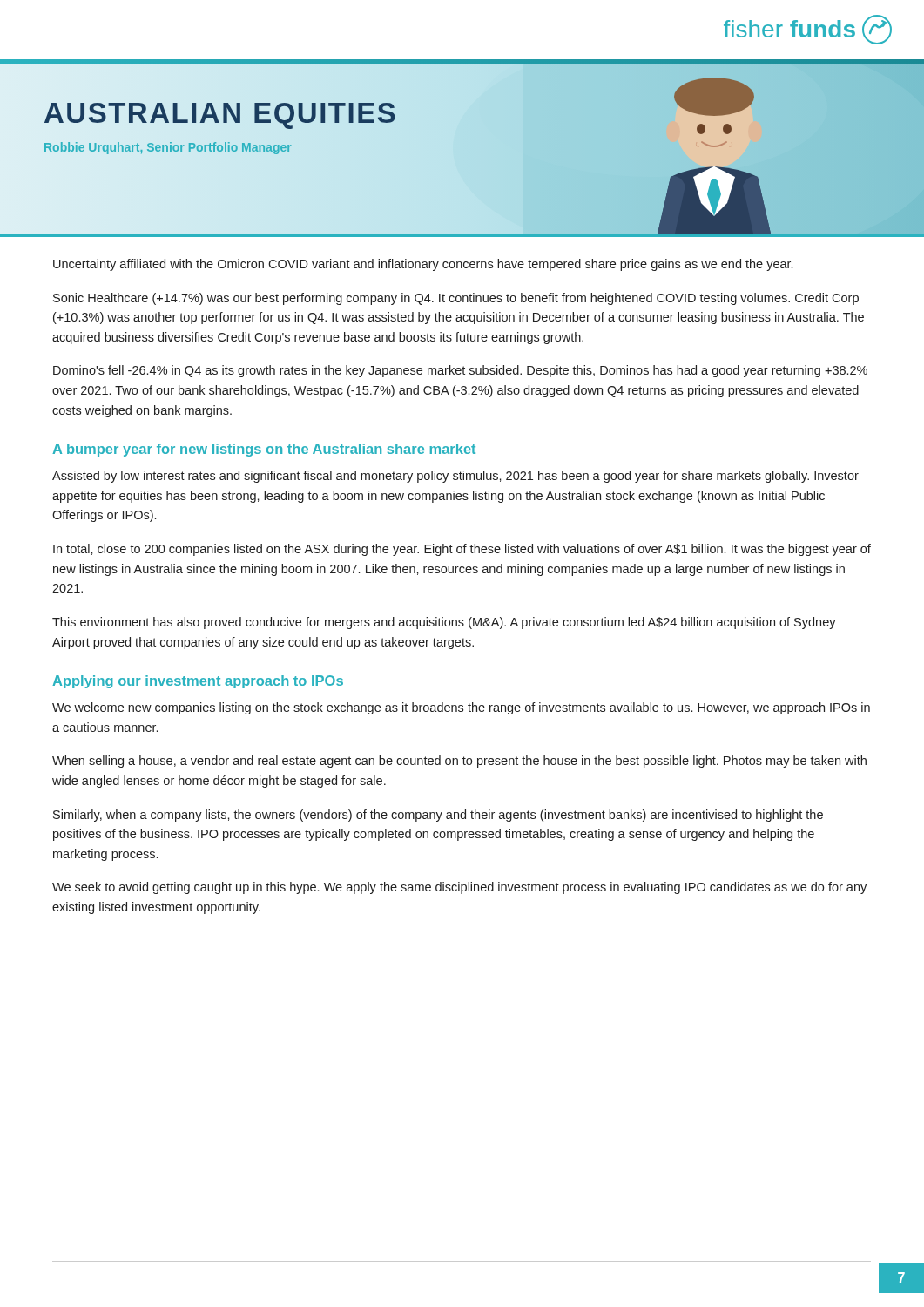
Task: Click on the text block that reads "We welcome new companies listing on the"
Action: coord(461,717)
